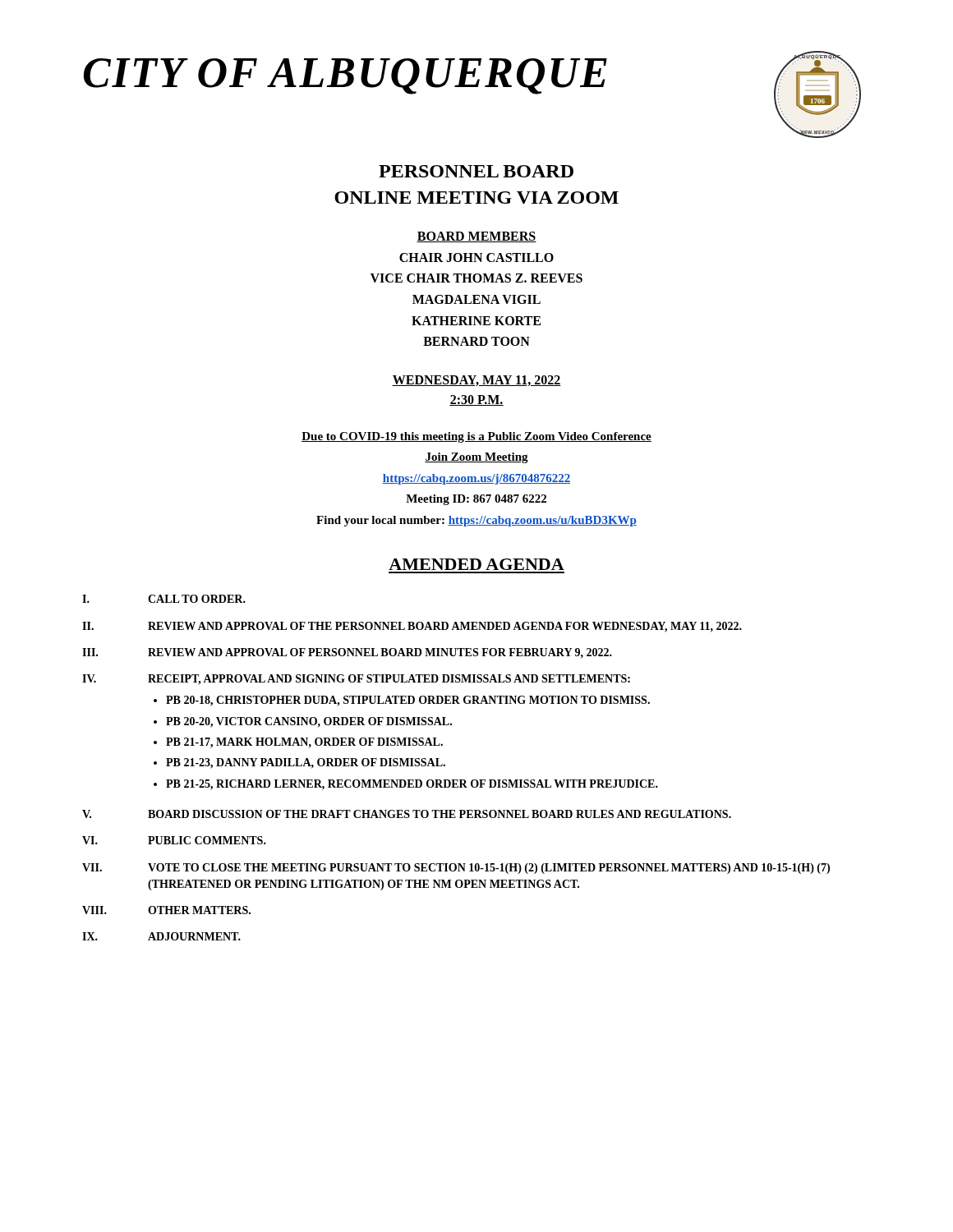Screen dimensions: 1232x953
Task: Find the text block that says "BOARD MEMBERS CHAIR"
Action: 476,291
